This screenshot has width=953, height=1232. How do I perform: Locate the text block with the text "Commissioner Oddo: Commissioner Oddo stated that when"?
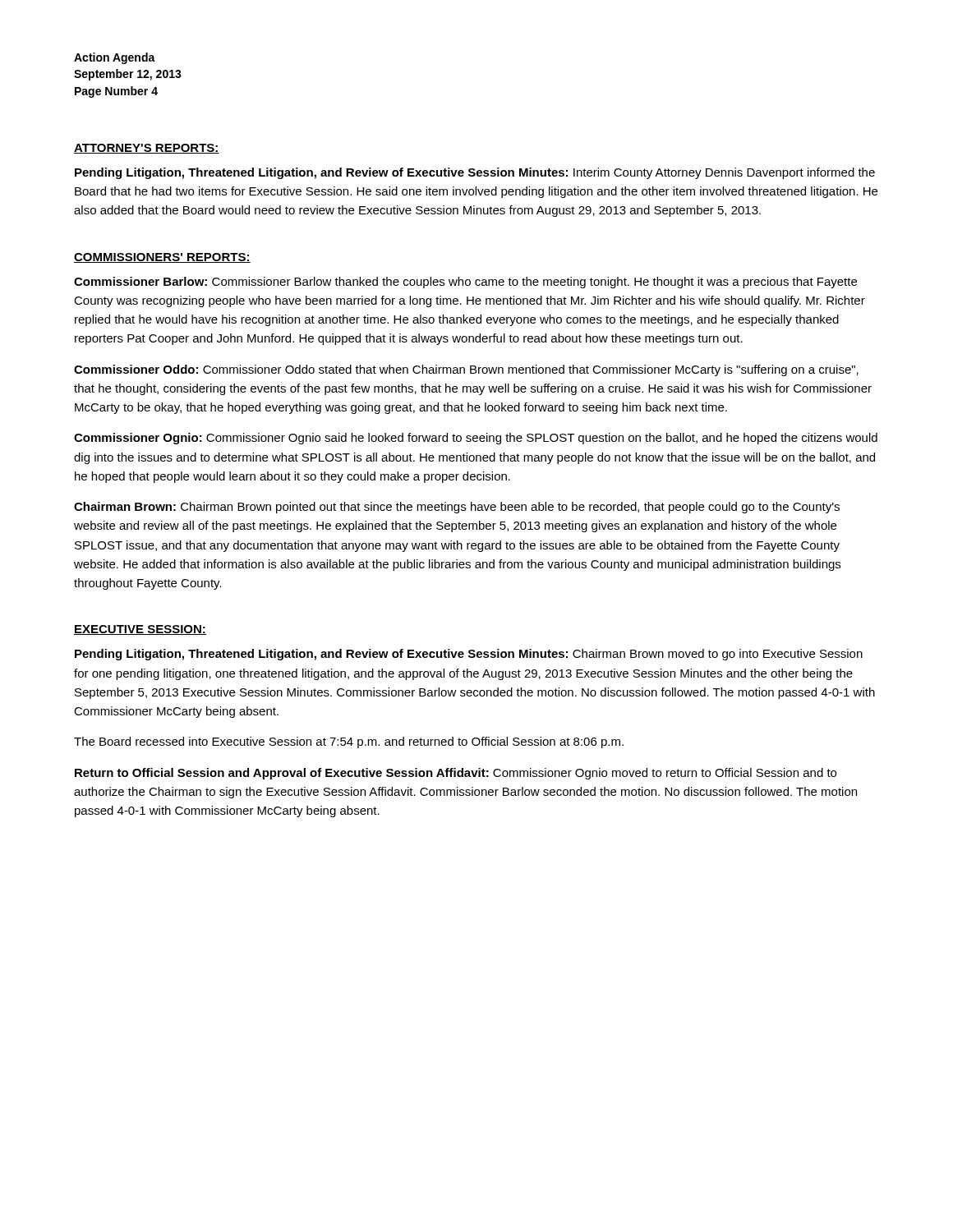coord(473,388)
